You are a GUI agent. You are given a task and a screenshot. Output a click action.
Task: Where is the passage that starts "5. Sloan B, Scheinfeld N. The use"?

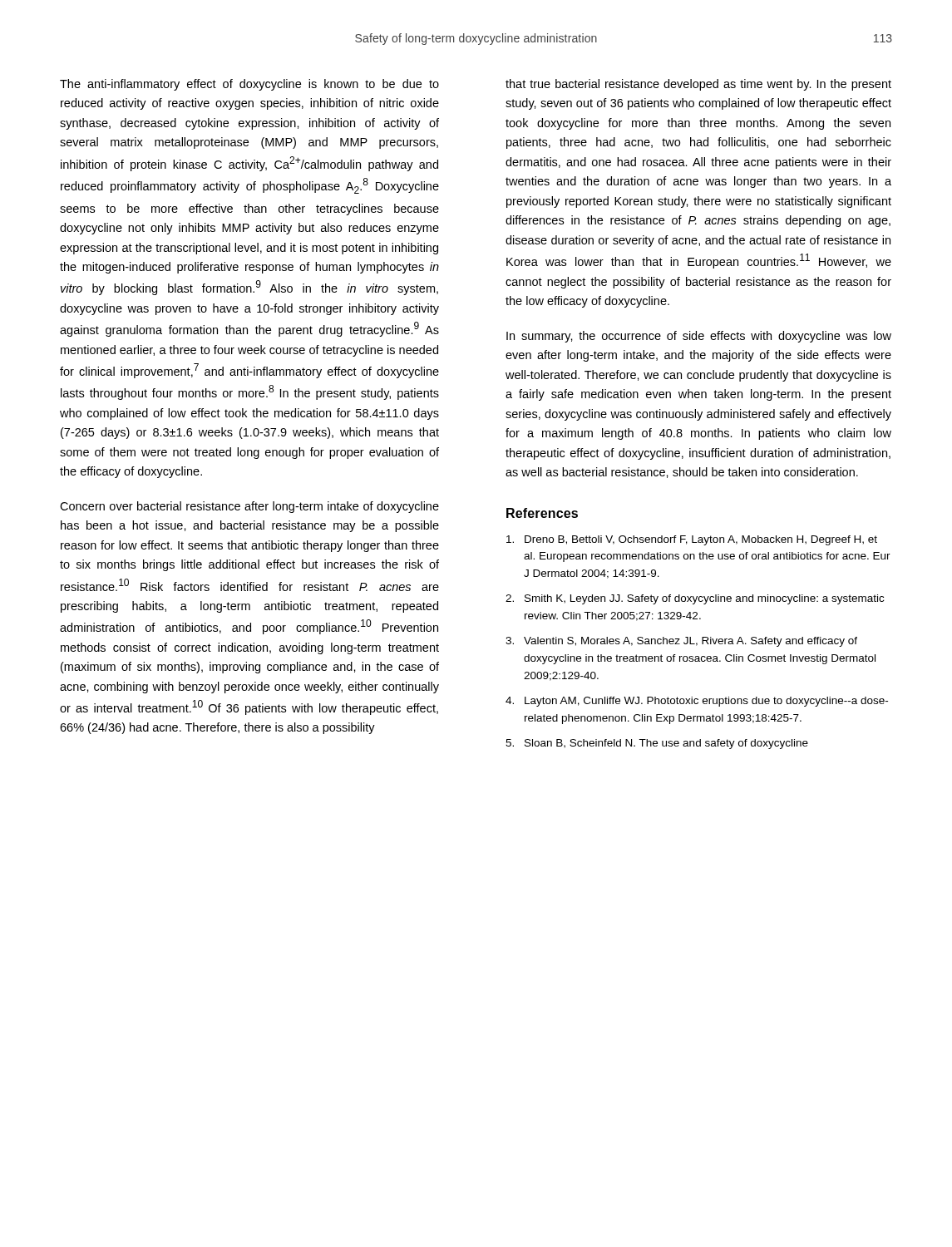698,743
